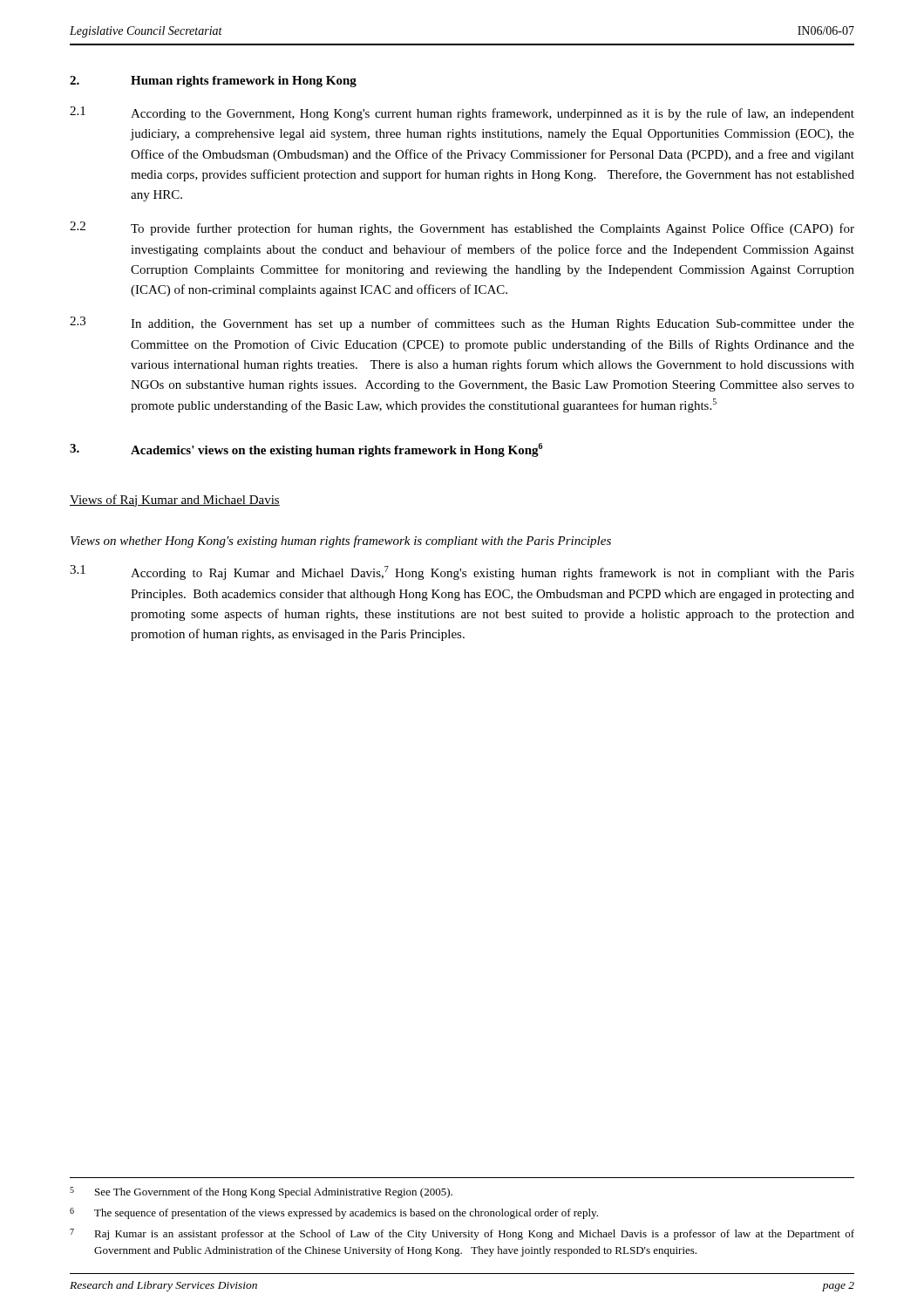924x1308 pixels.
Task: Find the footnote containing "5 See The Government"
Action: pos(462,1221)
